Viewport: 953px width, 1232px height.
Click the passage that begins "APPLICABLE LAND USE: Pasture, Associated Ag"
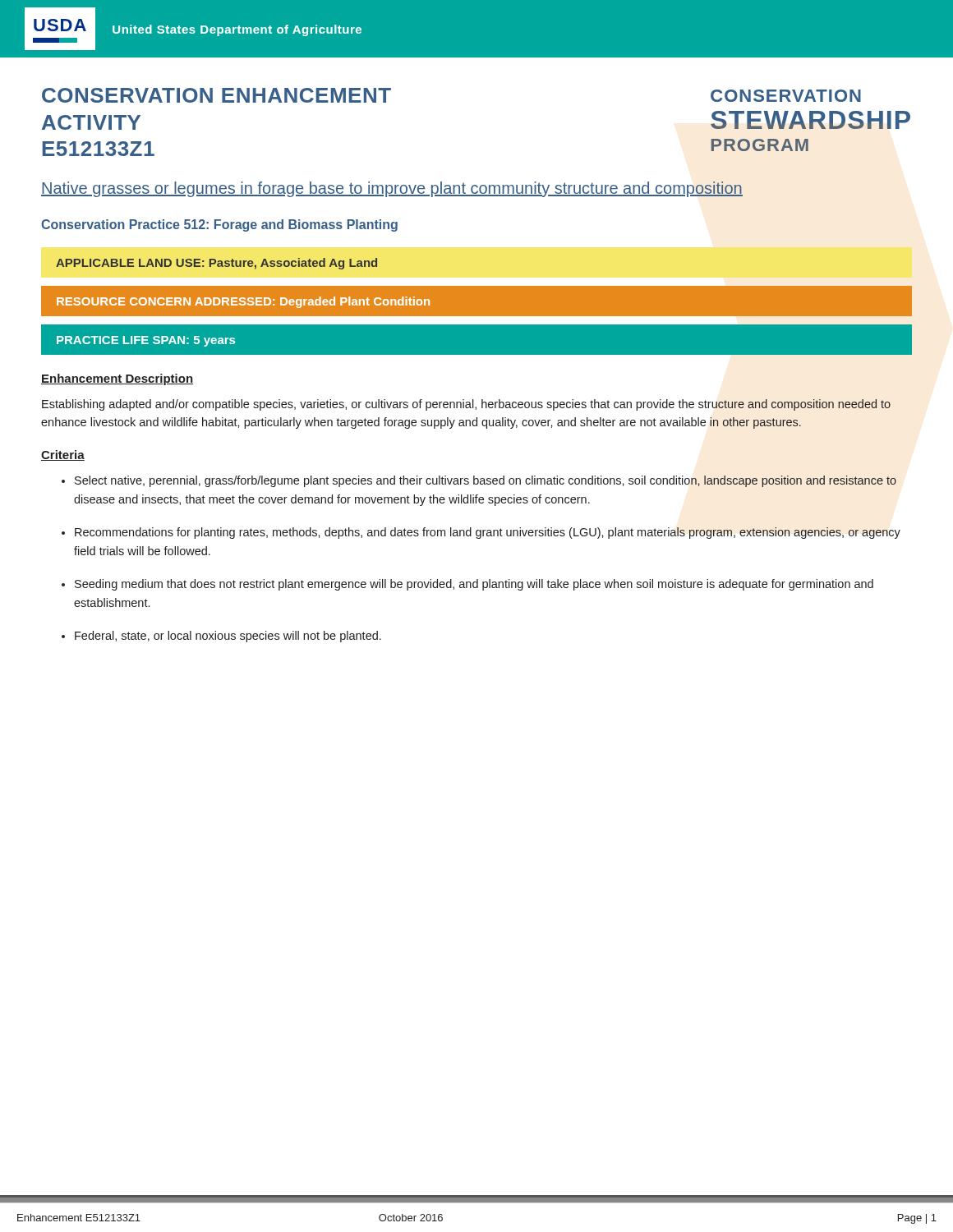pyautogui.click(x=217, y=262)
